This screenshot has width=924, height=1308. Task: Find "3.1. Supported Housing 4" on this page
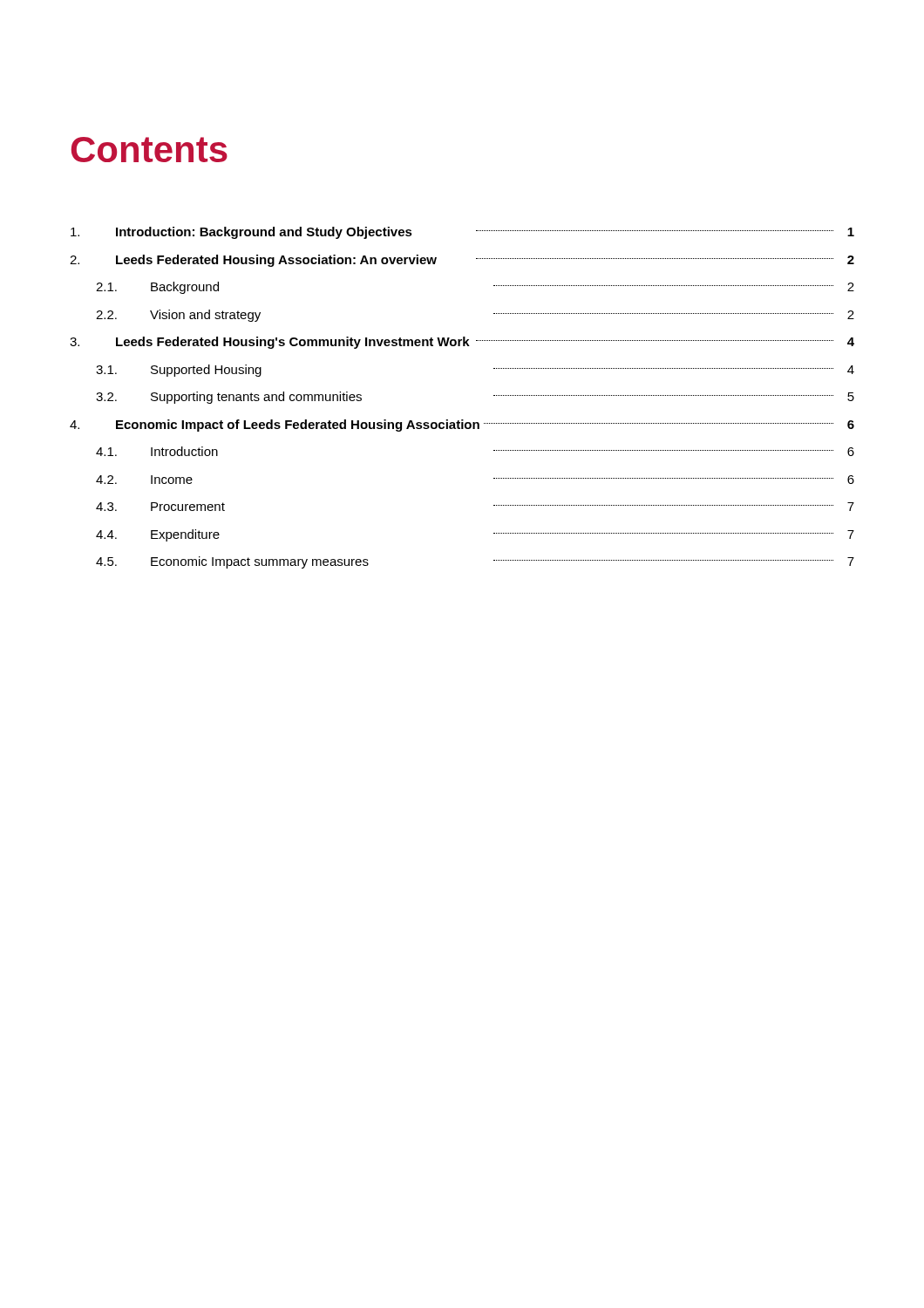click(208, 369)
